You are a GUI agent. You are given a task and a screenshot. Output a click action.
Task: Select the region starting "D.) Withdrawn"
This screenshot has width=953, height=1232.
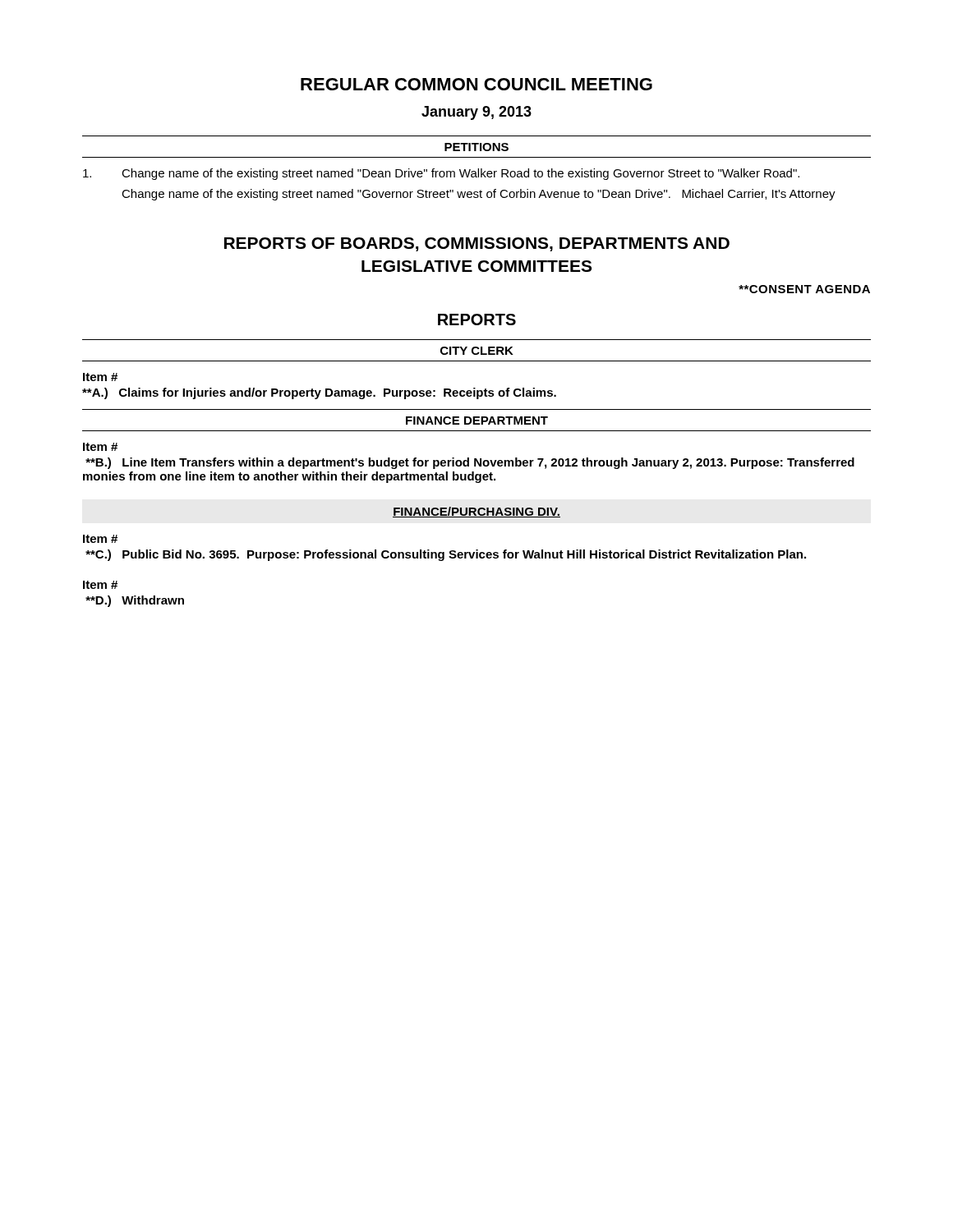coord(133,600)
